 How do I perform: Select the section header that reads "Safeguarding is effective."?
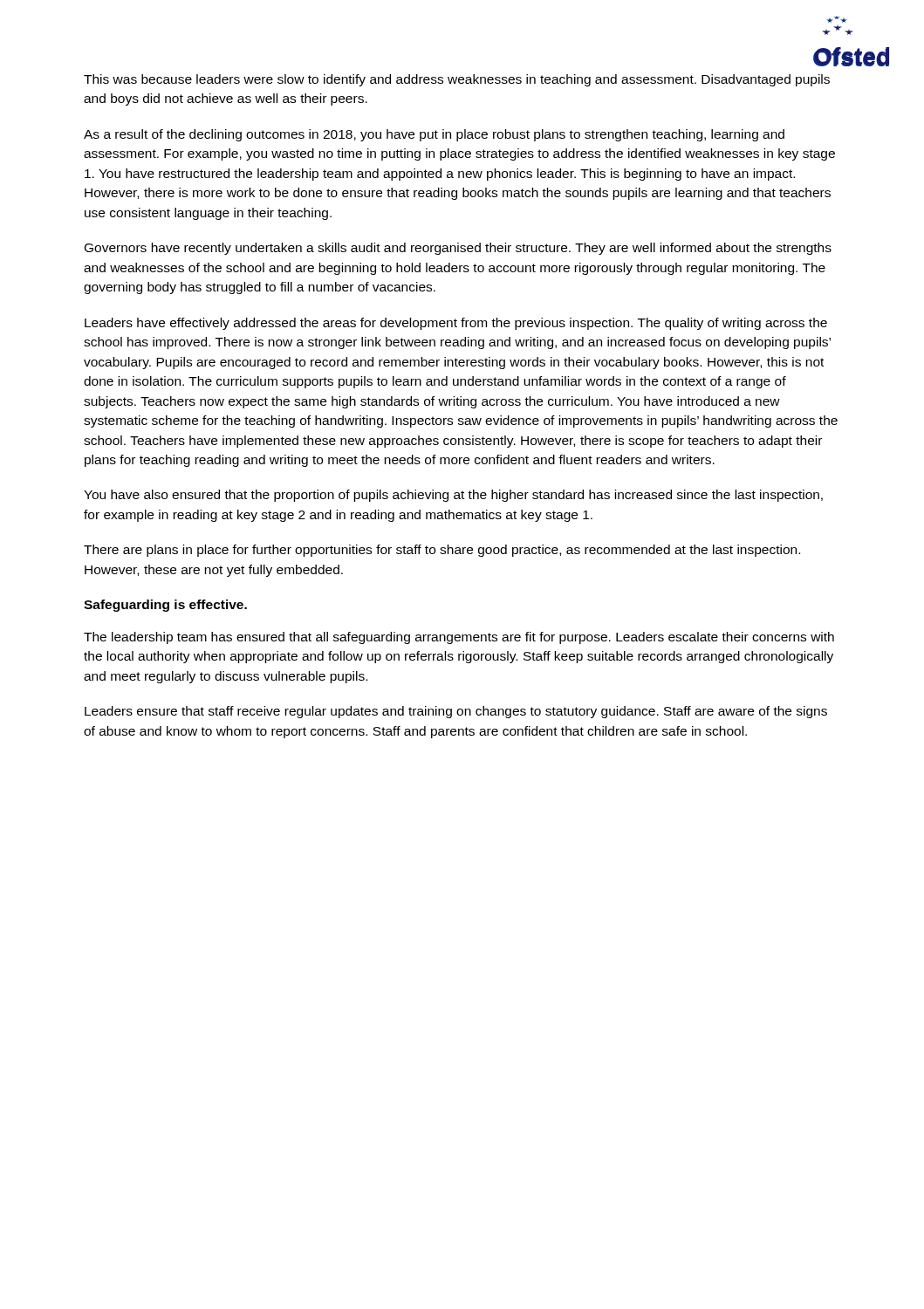click(x=166, y=605)
